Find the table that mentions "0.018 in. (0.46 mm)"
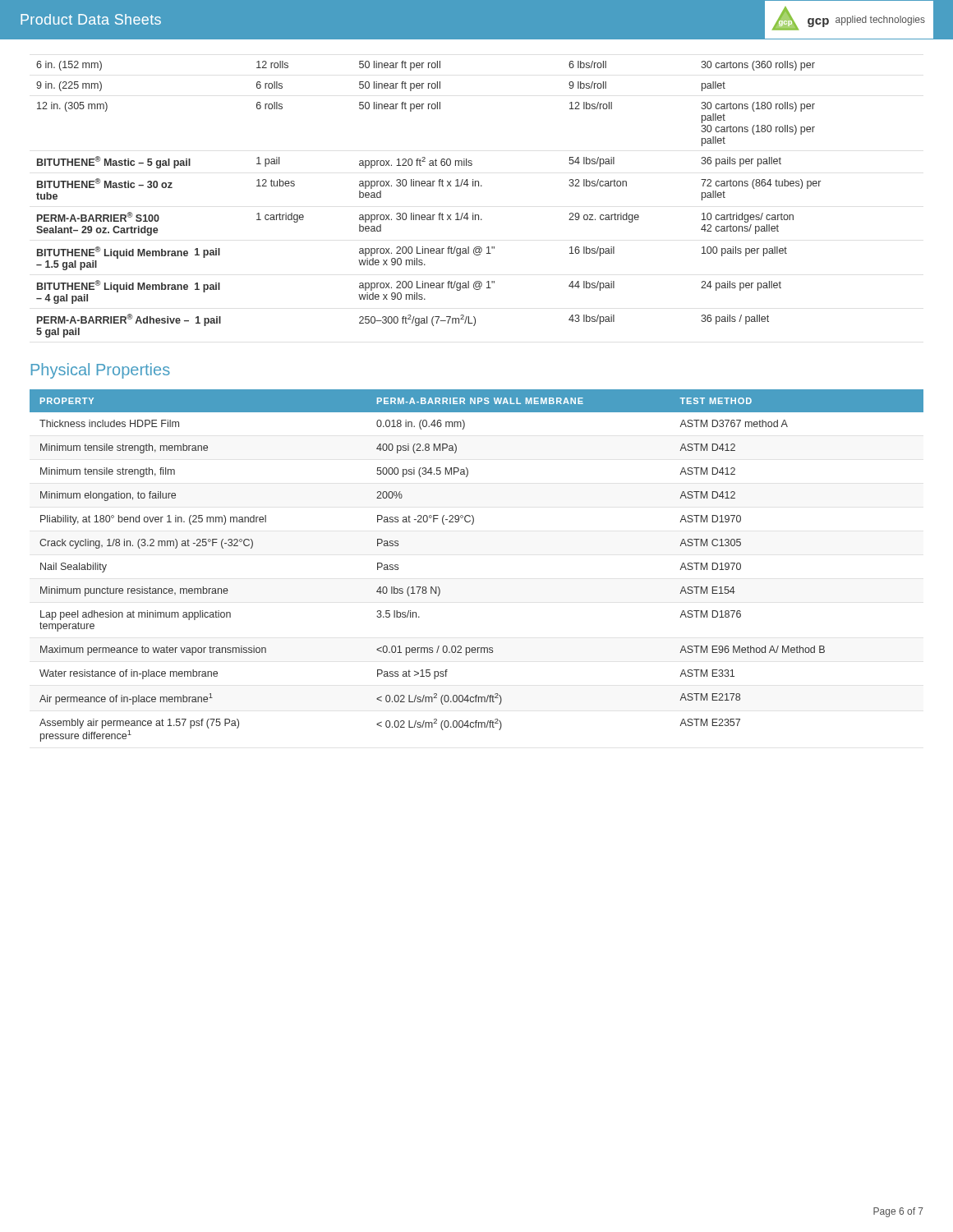Viewport: 953px width, 1232px height. (476, 569)
